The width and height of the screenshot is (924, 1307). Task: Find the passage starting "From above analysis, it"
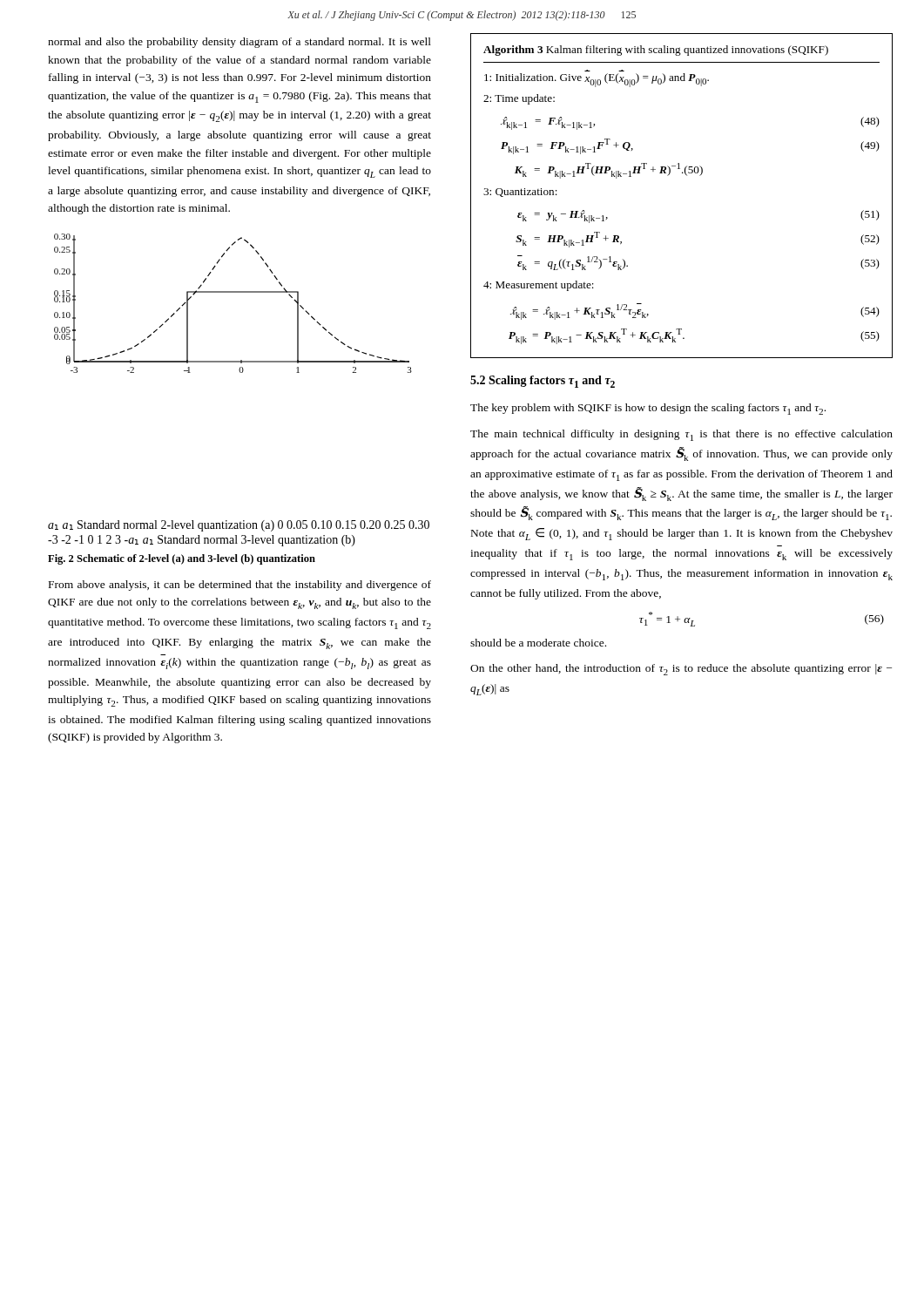pyautogui.click(x=239, y=661)
